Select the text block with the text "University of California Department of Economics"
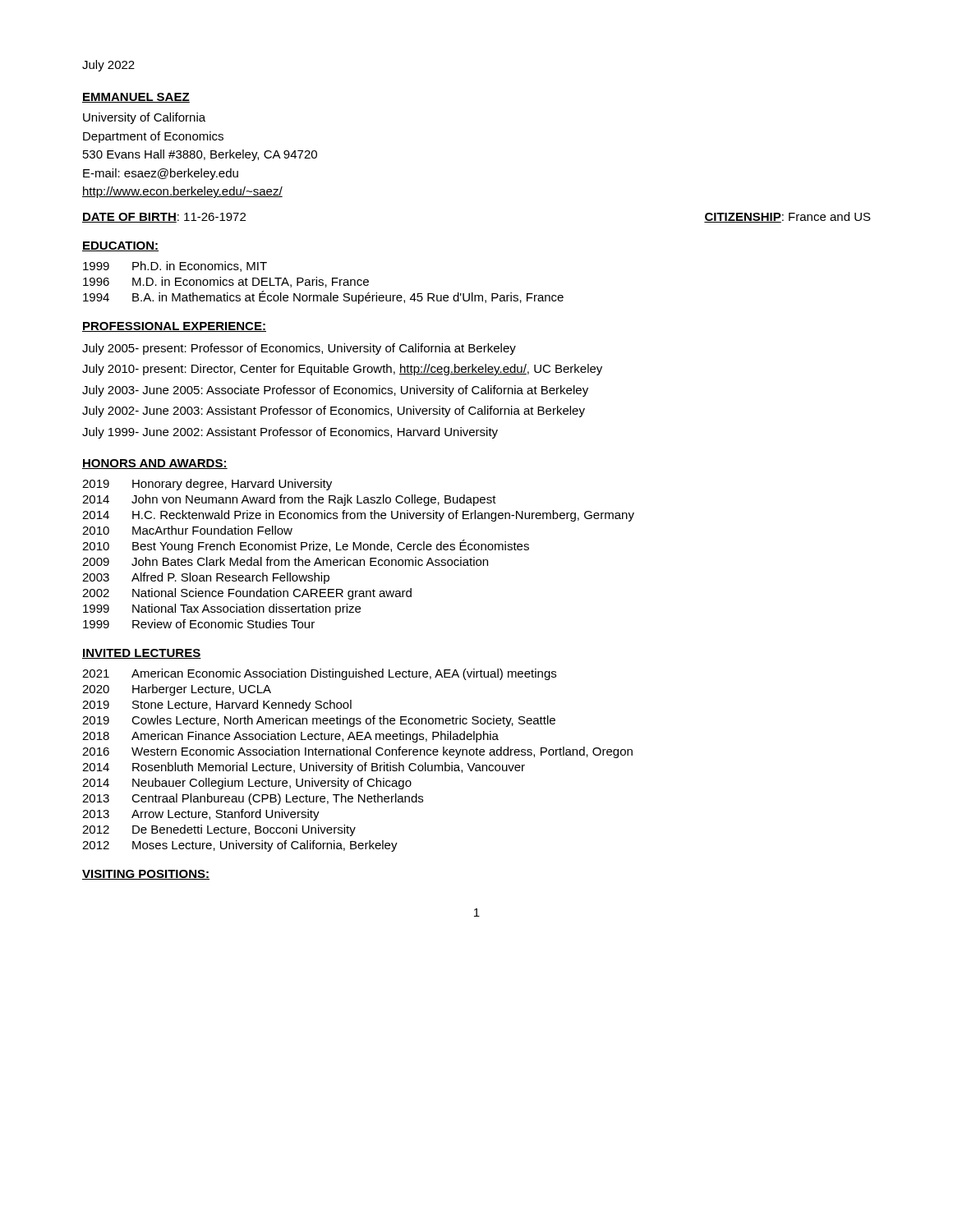This screenshot has height=1232, width=953. click(x=200, y=154)
